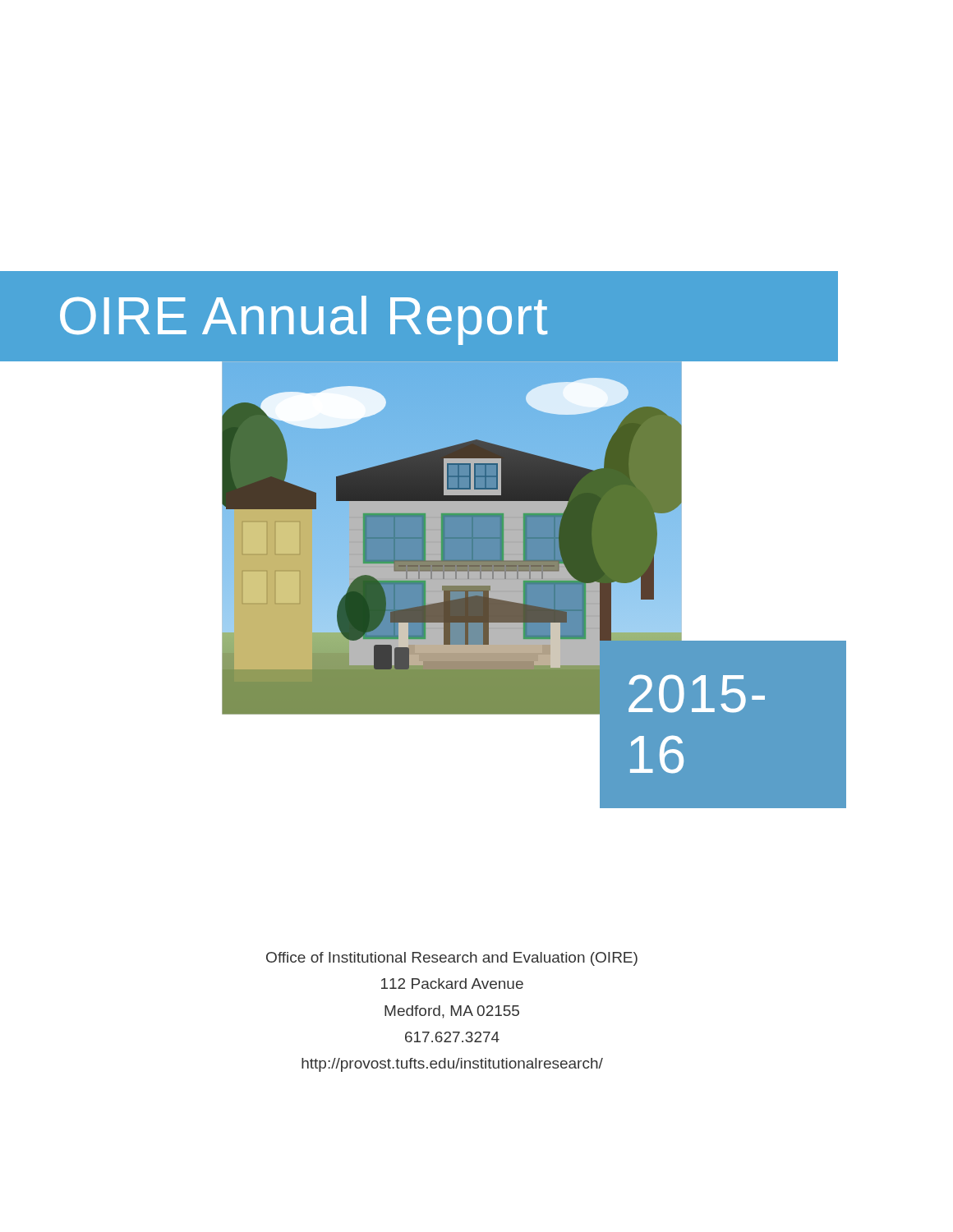Select the photo

tap(452, 538)
